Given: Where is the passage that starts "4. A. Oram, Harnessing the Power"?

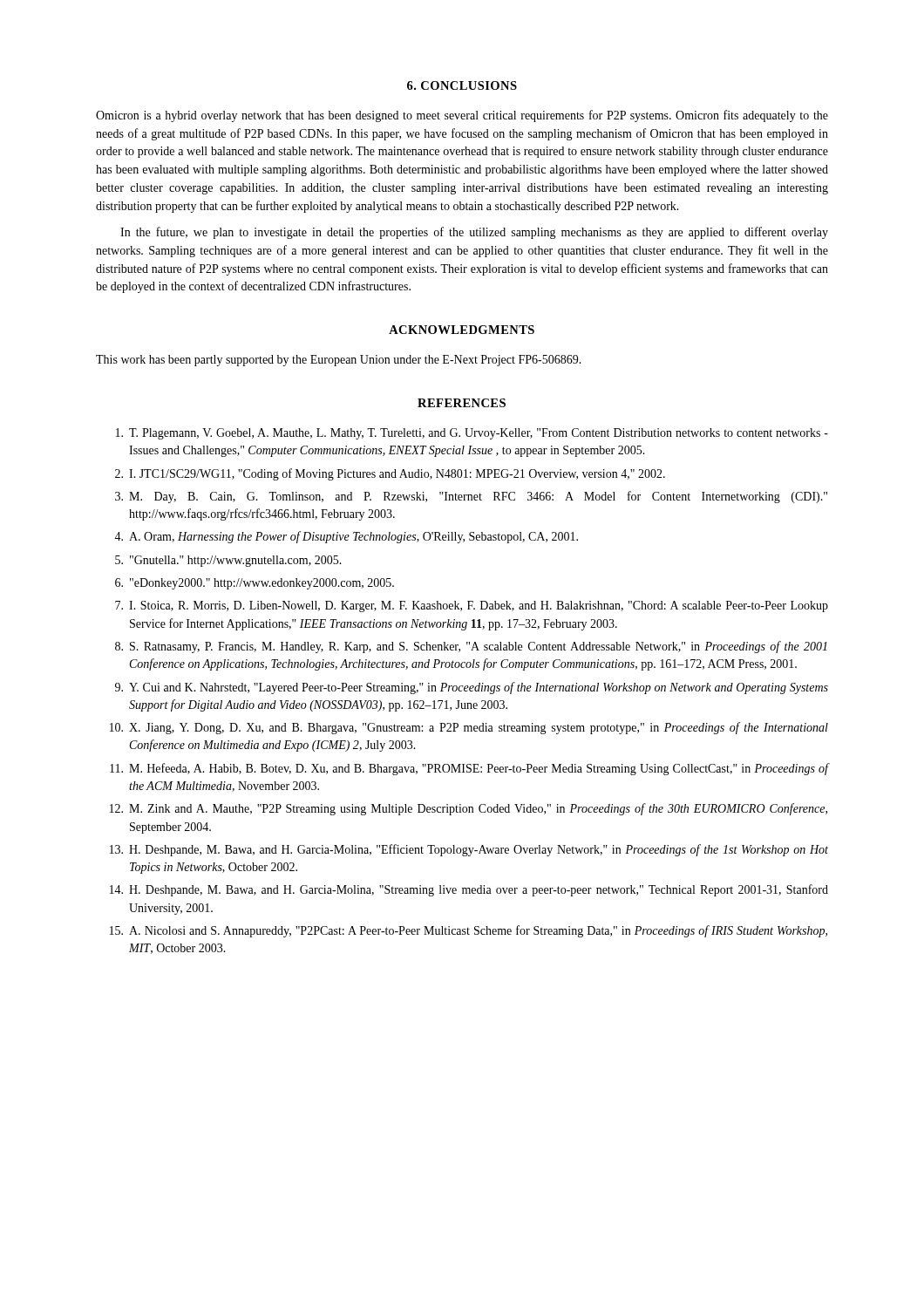Looking at the screenshot, I should pos(462,538).
